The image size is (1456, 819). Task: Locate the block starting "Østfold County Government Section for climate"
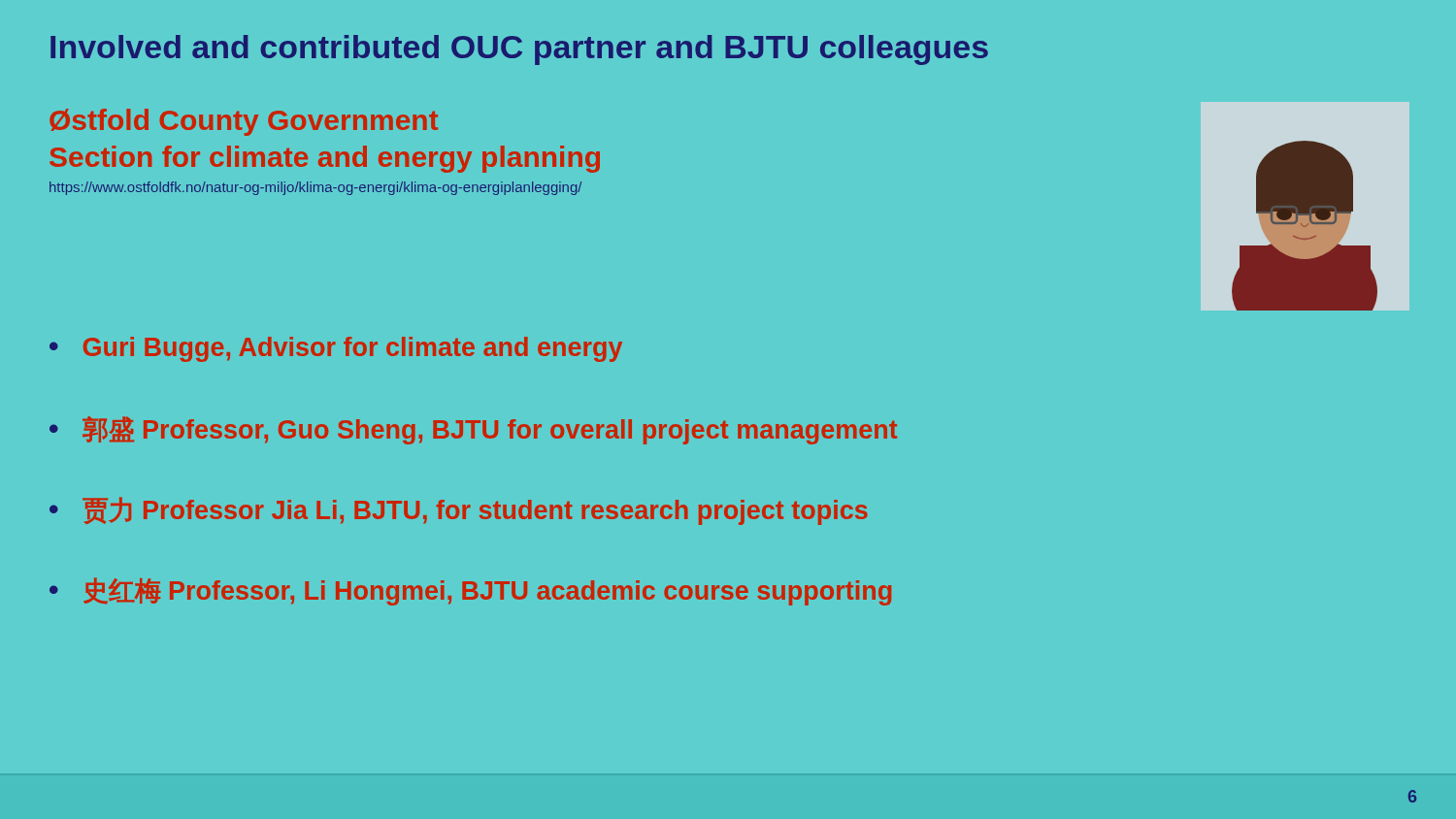point(510,148)
